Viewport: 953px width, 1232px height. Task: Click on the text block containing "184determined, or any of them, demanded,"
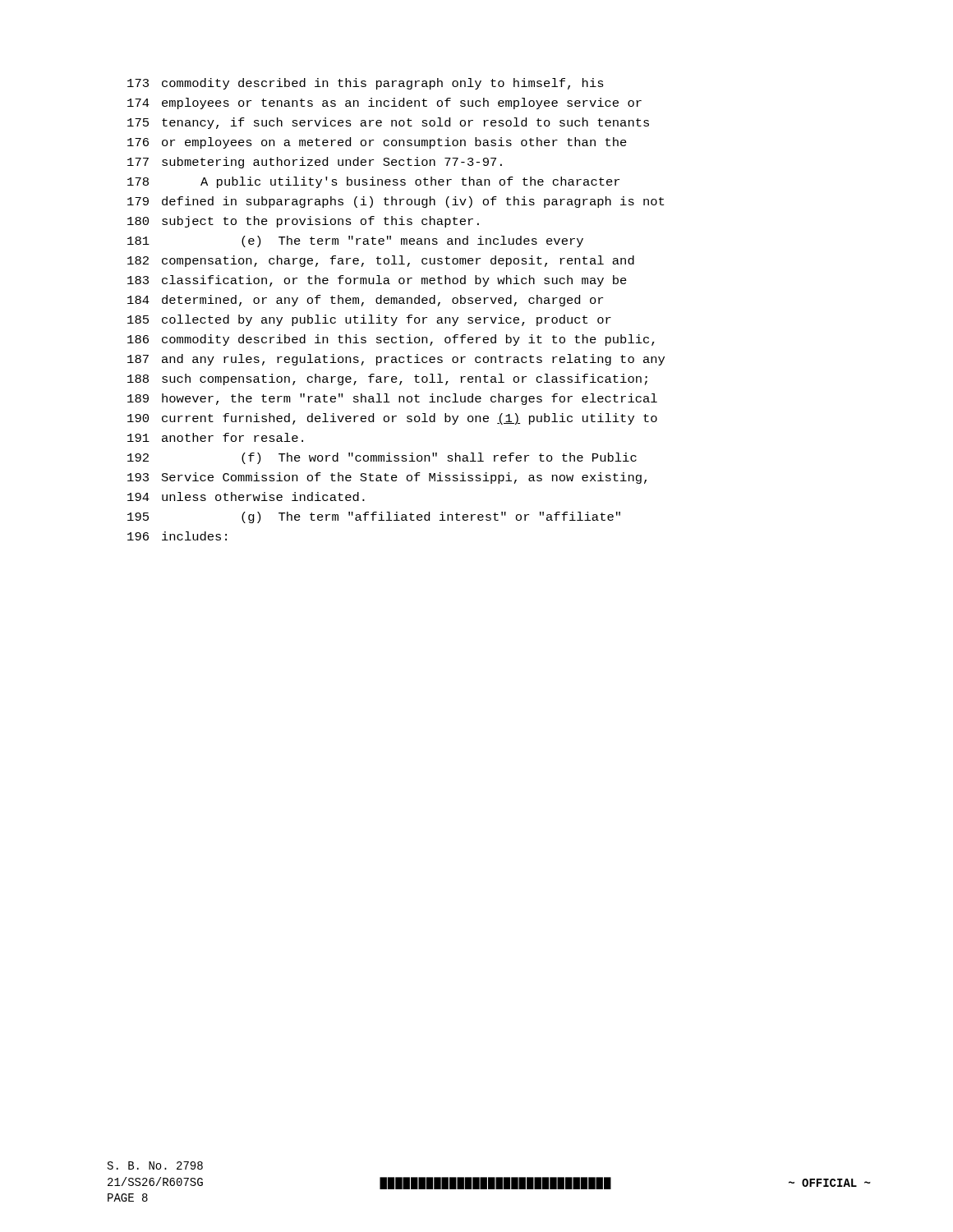tap(489, 301)
